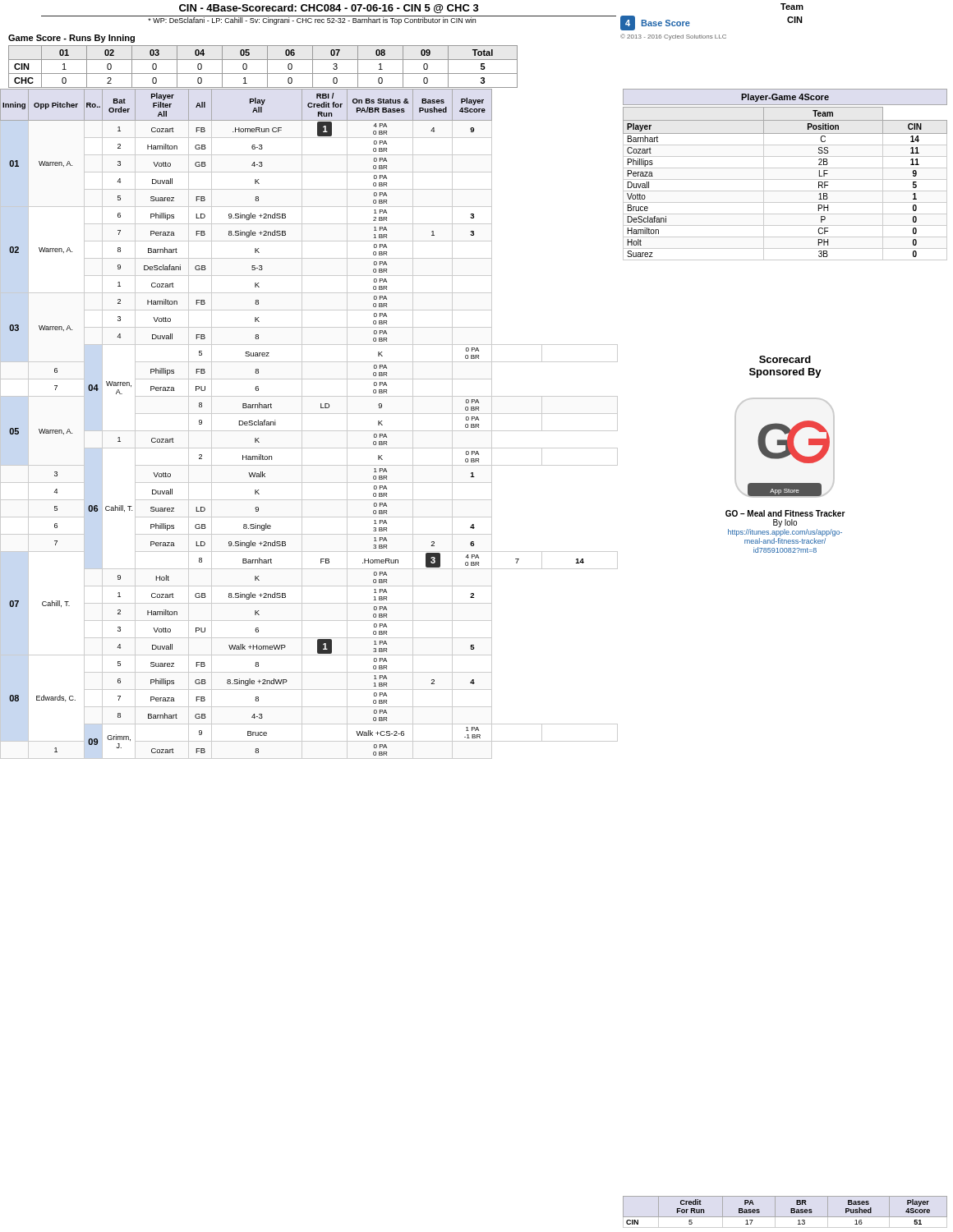This screenshot has width=953, height=1232.
Task: Find the table that mentions "Total"
Action: coord(263,67)
